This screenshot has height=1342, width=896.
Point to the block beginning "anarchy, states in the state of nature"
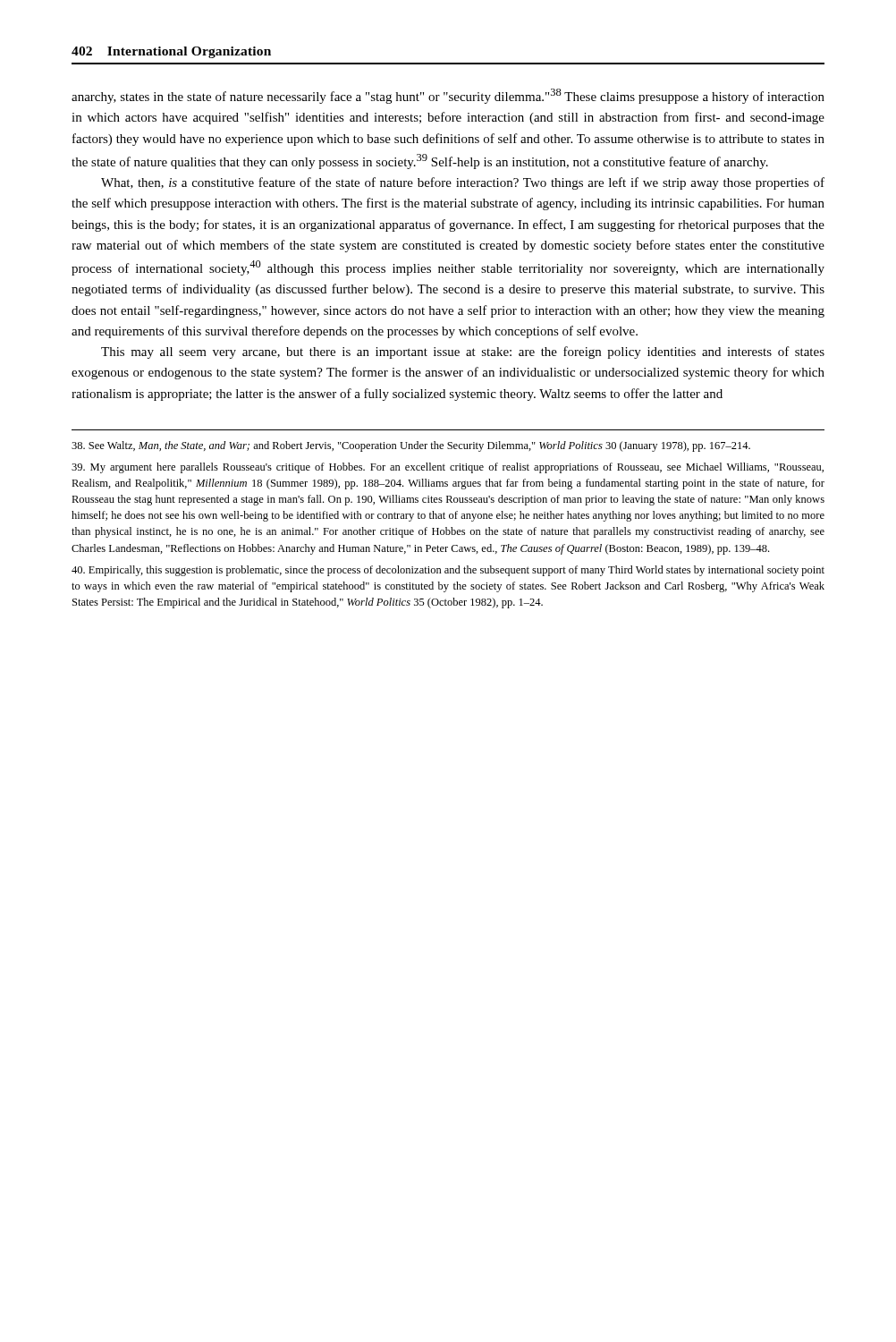click(448, 244)
